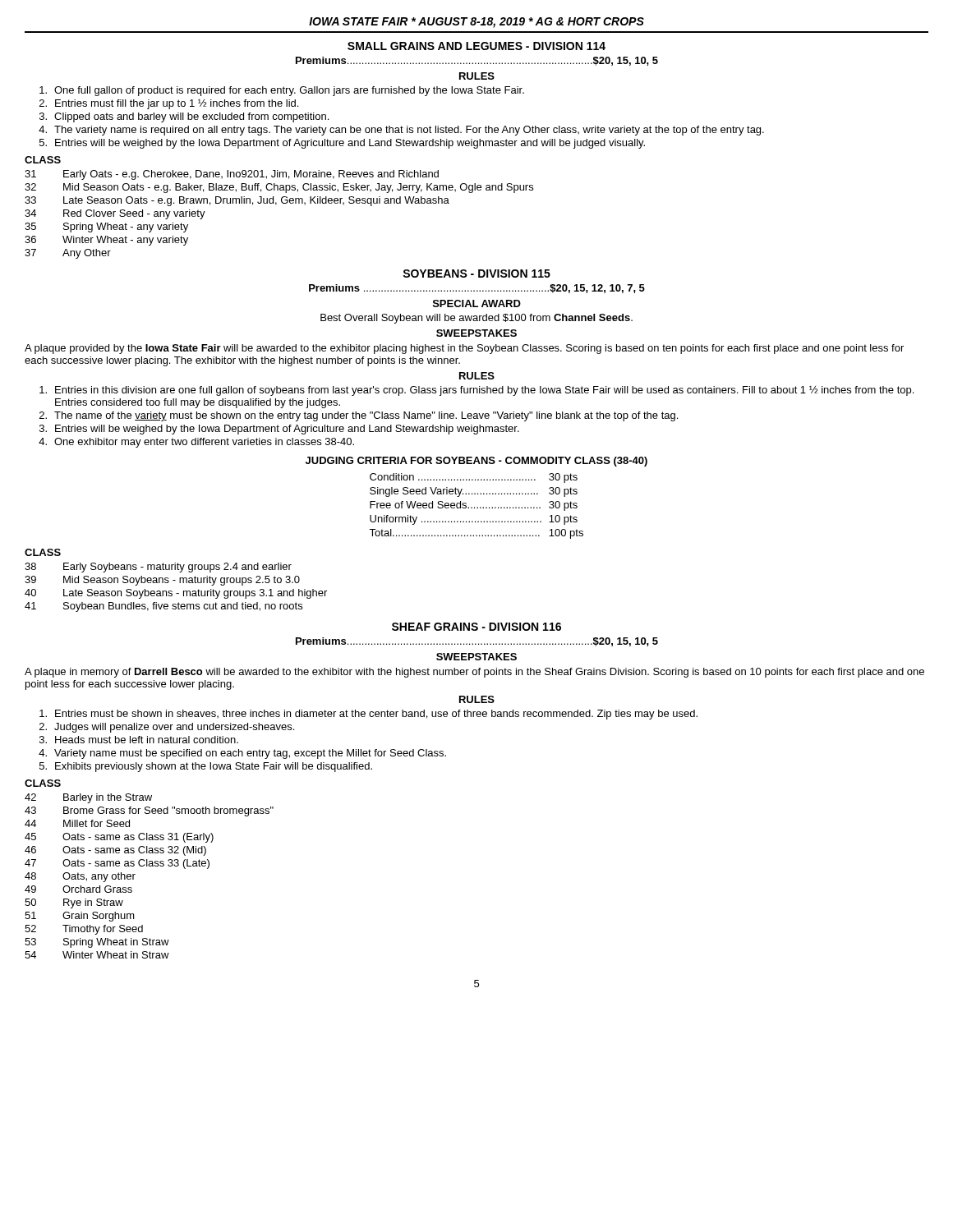Find the text starting "39 Mid Season Soybeans"
Screen dimensions: 1232x953
162,581
